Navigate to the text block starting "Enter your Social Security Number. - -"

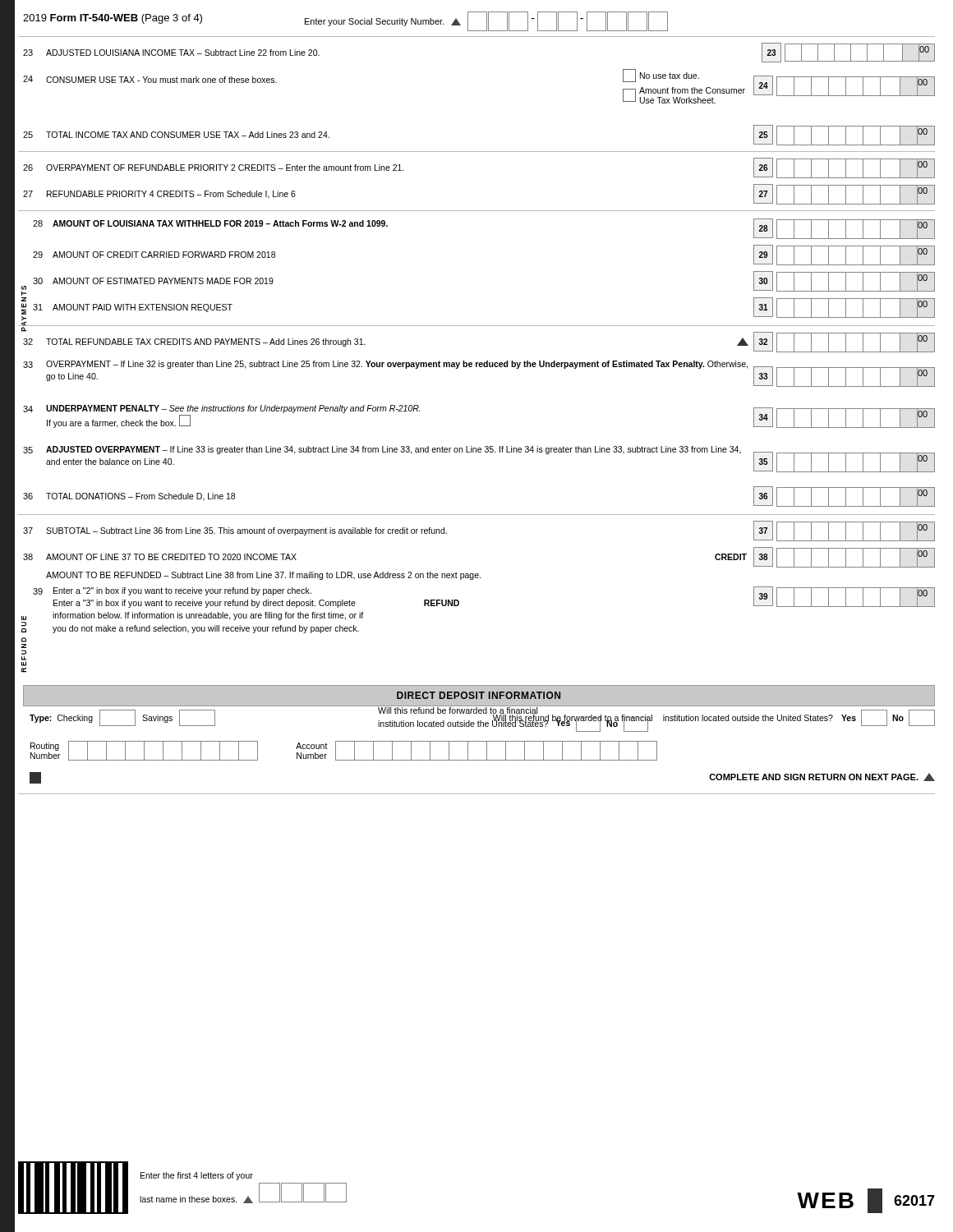[486, 21]
